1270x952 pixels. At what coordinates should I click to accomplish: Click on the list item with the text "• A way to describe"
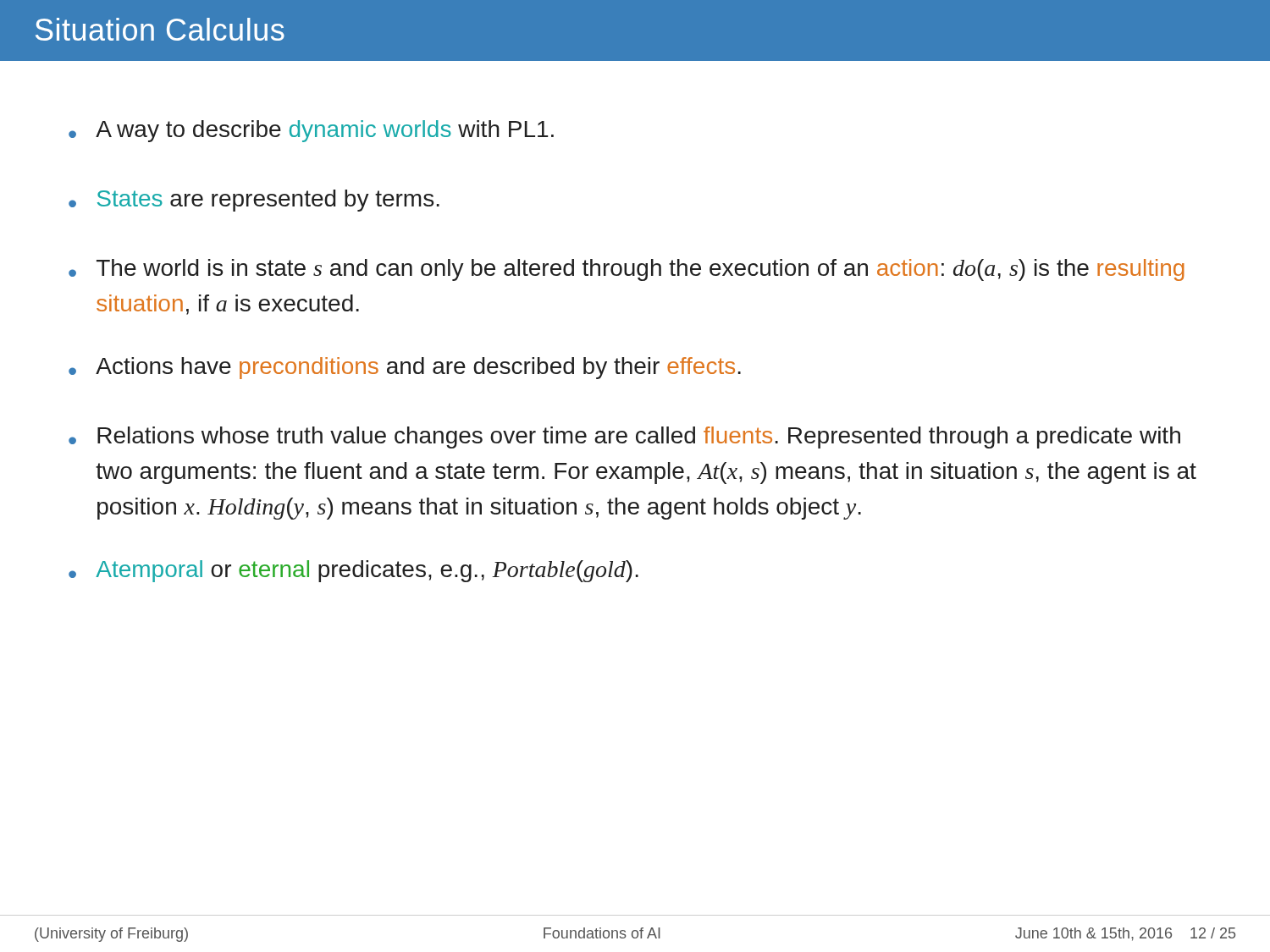point(311,131)
